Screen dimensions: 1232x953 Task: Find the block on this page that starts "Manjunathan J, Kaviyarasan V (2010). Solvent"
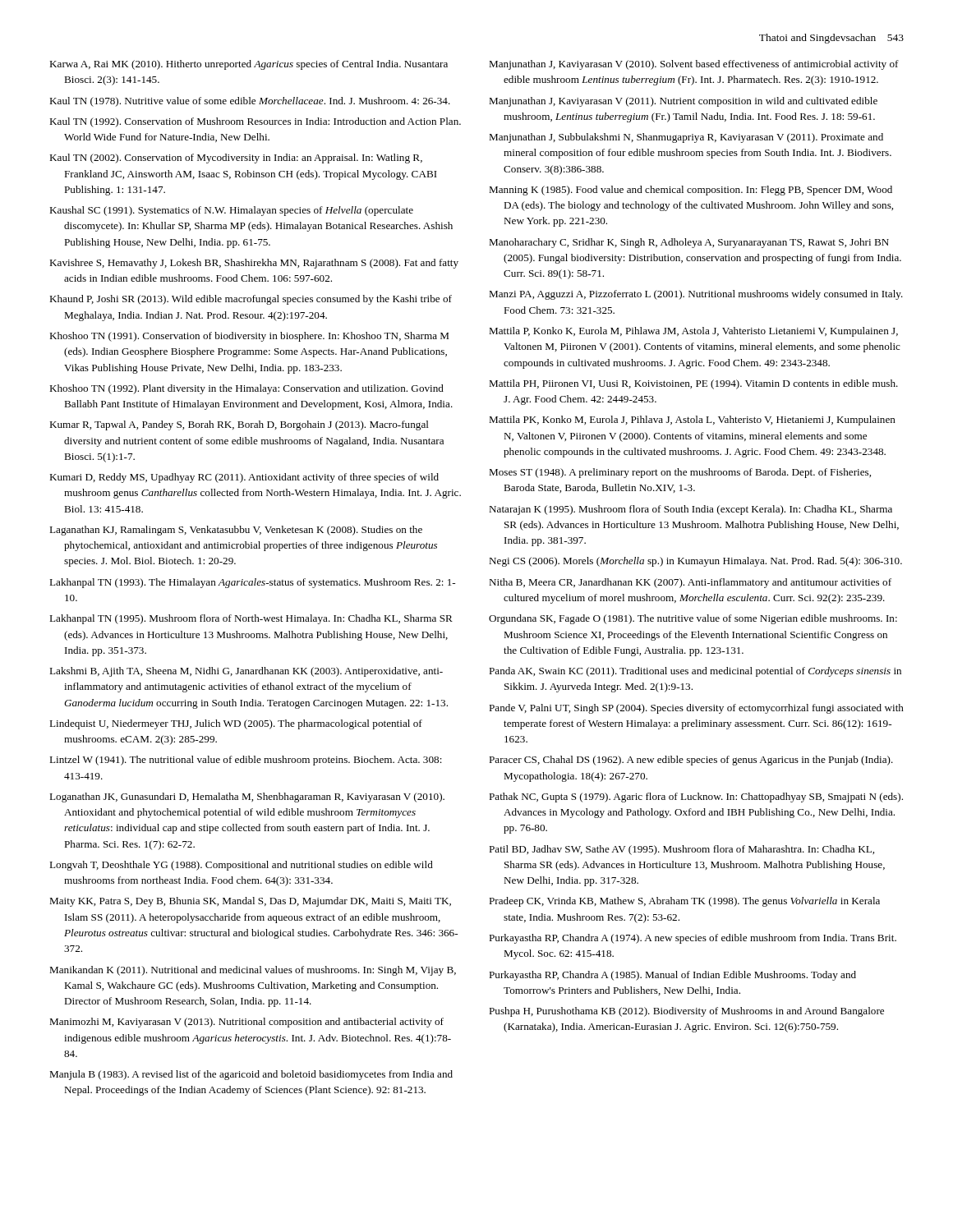(694, 65)
